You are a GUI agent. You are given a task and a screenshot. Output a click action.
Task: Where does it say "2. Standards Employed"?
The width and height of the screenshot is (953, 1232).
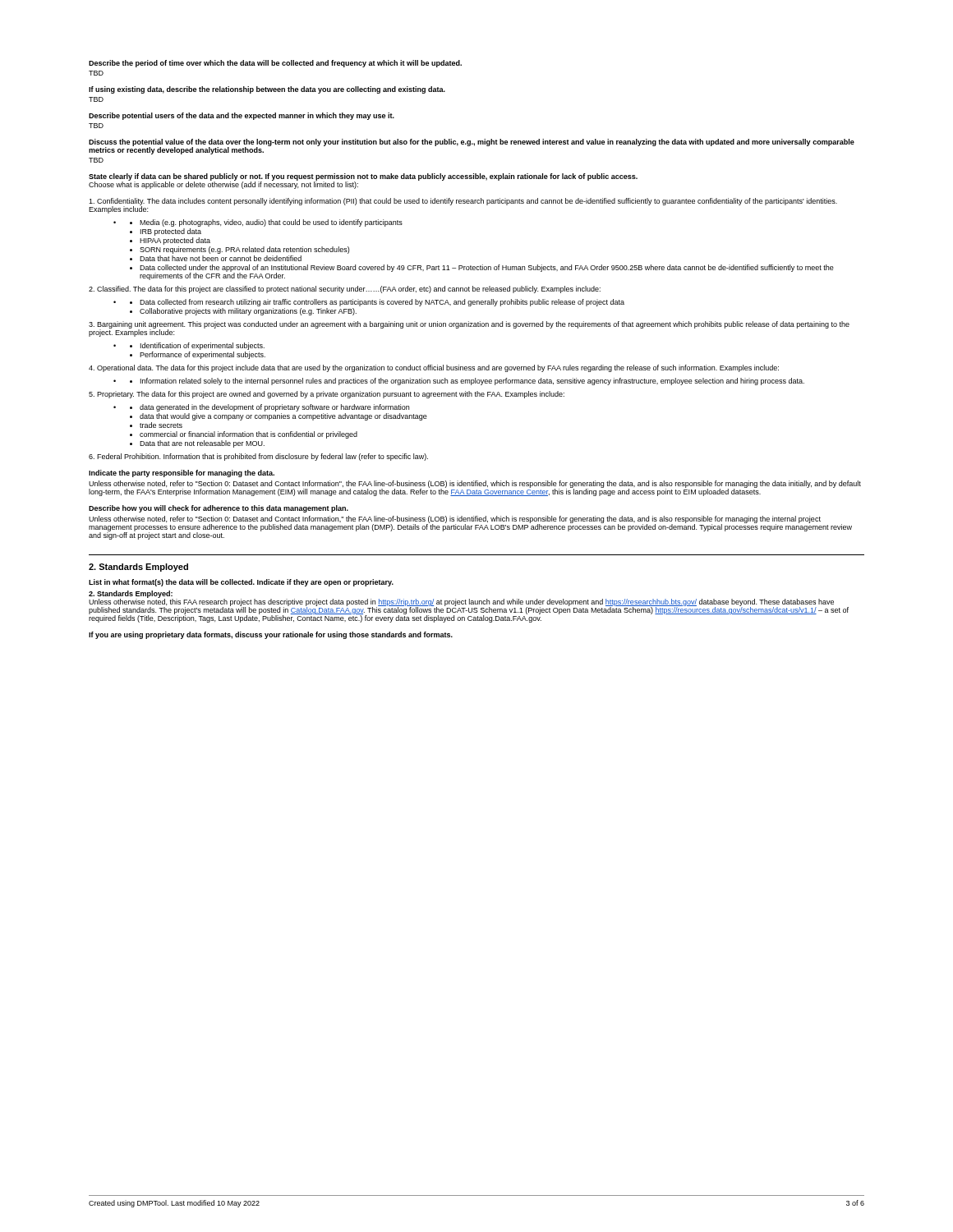(x=139, y=567)
